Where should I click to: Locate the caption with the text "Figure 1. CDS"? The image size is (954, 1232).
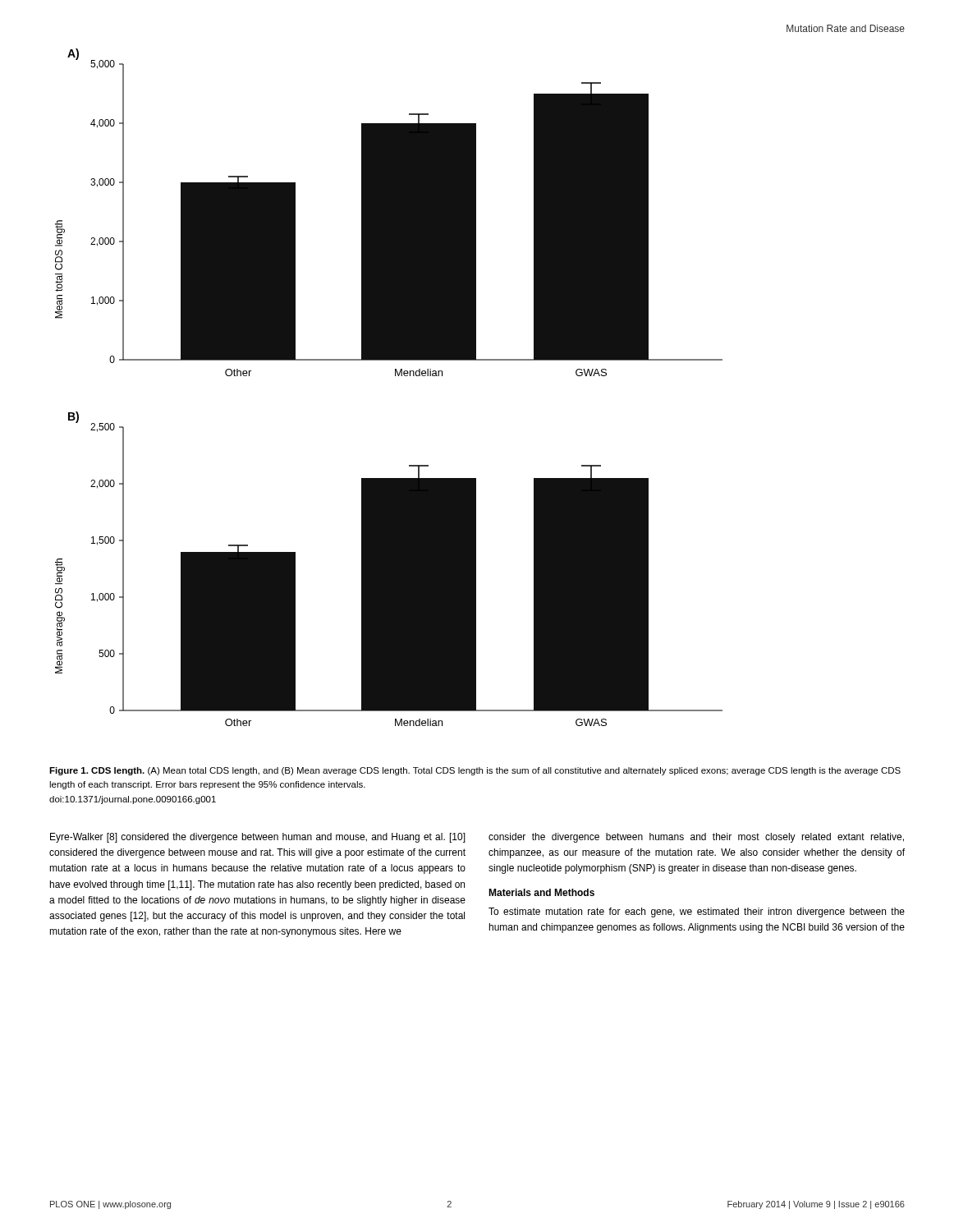pyautogui.click(x=475, y=785)
